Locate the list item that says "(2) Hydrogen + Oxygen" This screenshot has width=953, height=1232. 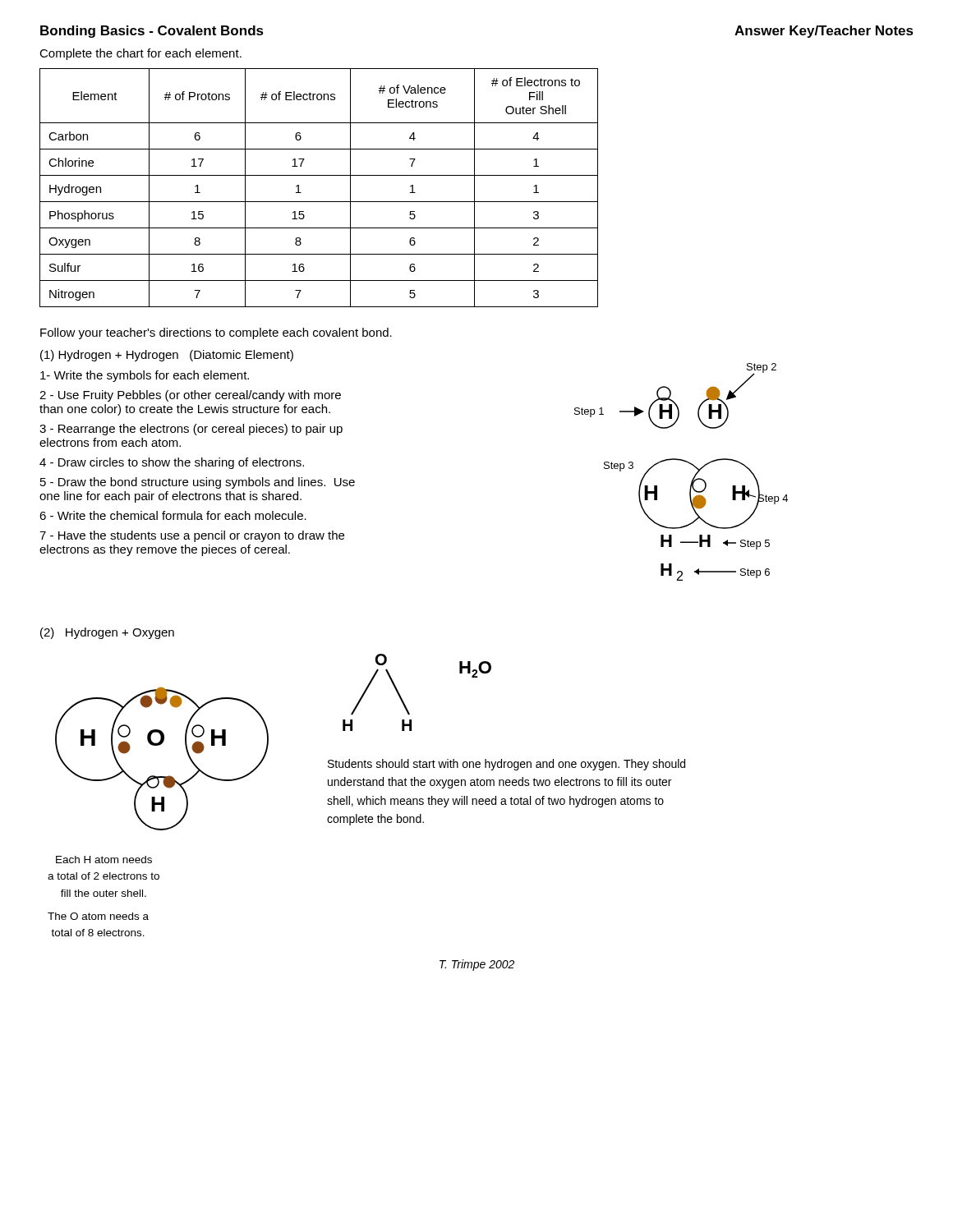coord(107,632)
